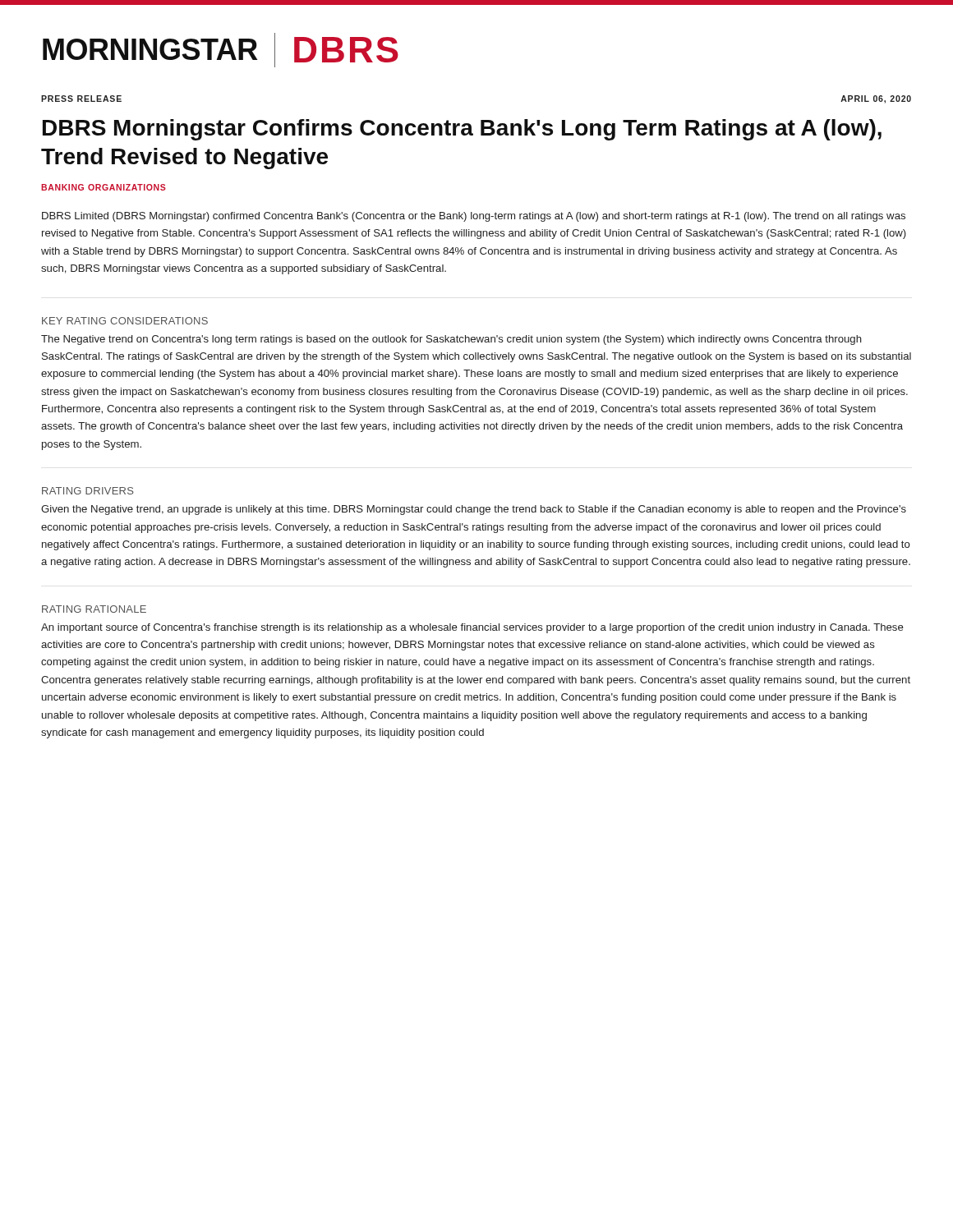The image size is (953, 1232).
Task: Locate the block of text that opens with "Given the Negative trend,"
Action: pos(476,535)
